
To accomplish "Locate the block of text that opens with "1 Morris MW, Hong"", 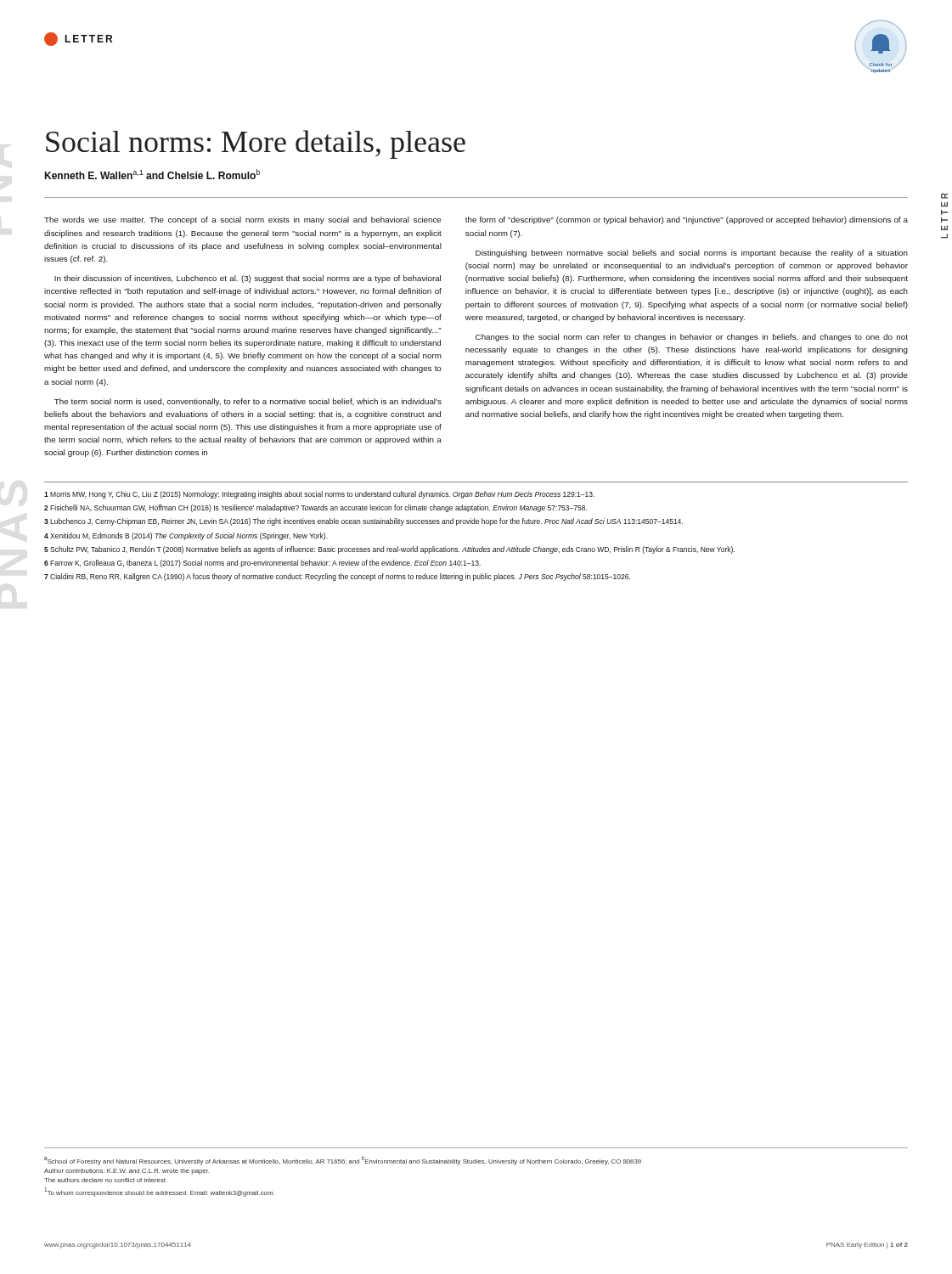I will (319, 494).
